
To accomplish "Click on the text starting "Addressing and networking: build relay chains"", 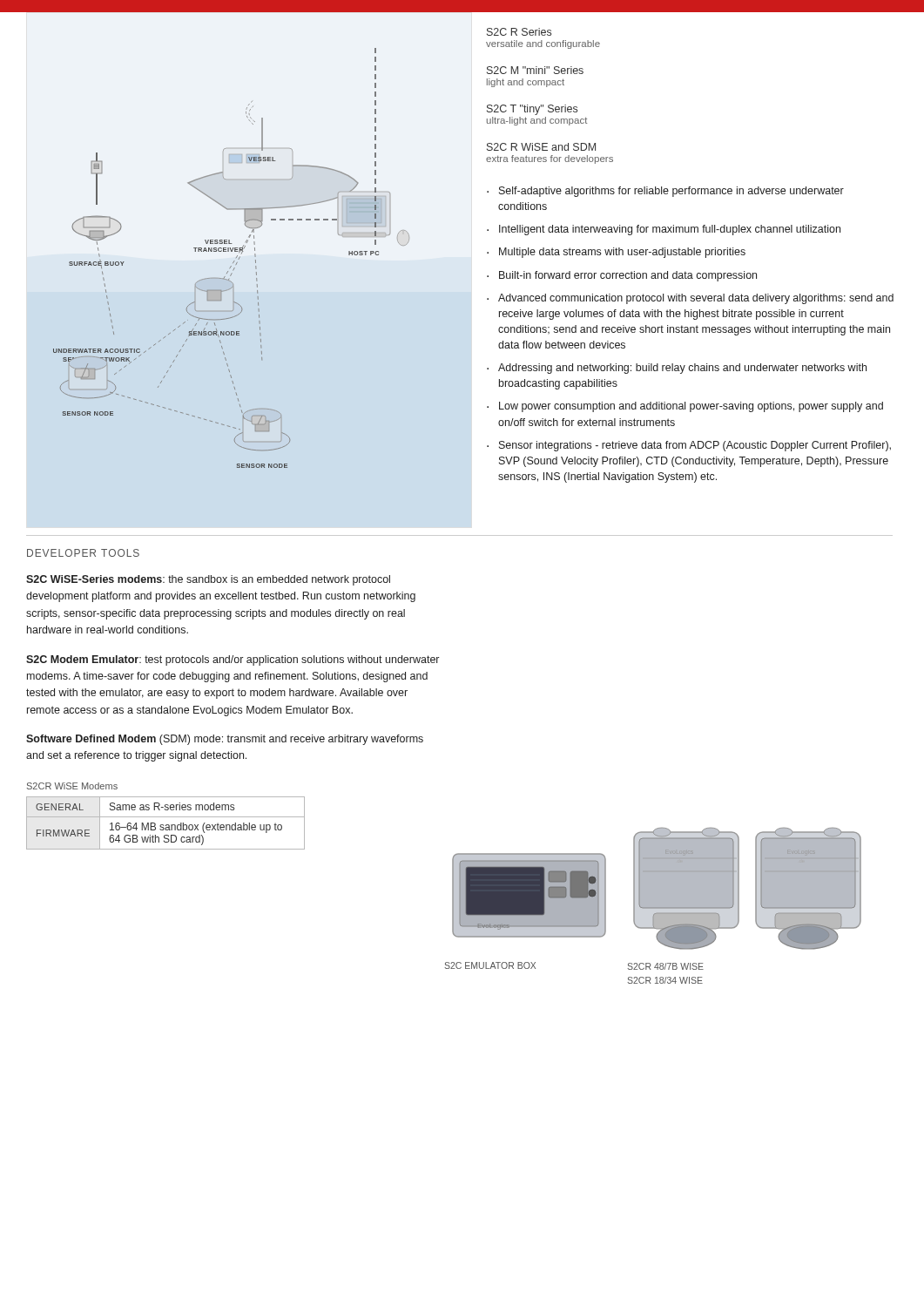I will pyautogui.click(x=683, y=376).
